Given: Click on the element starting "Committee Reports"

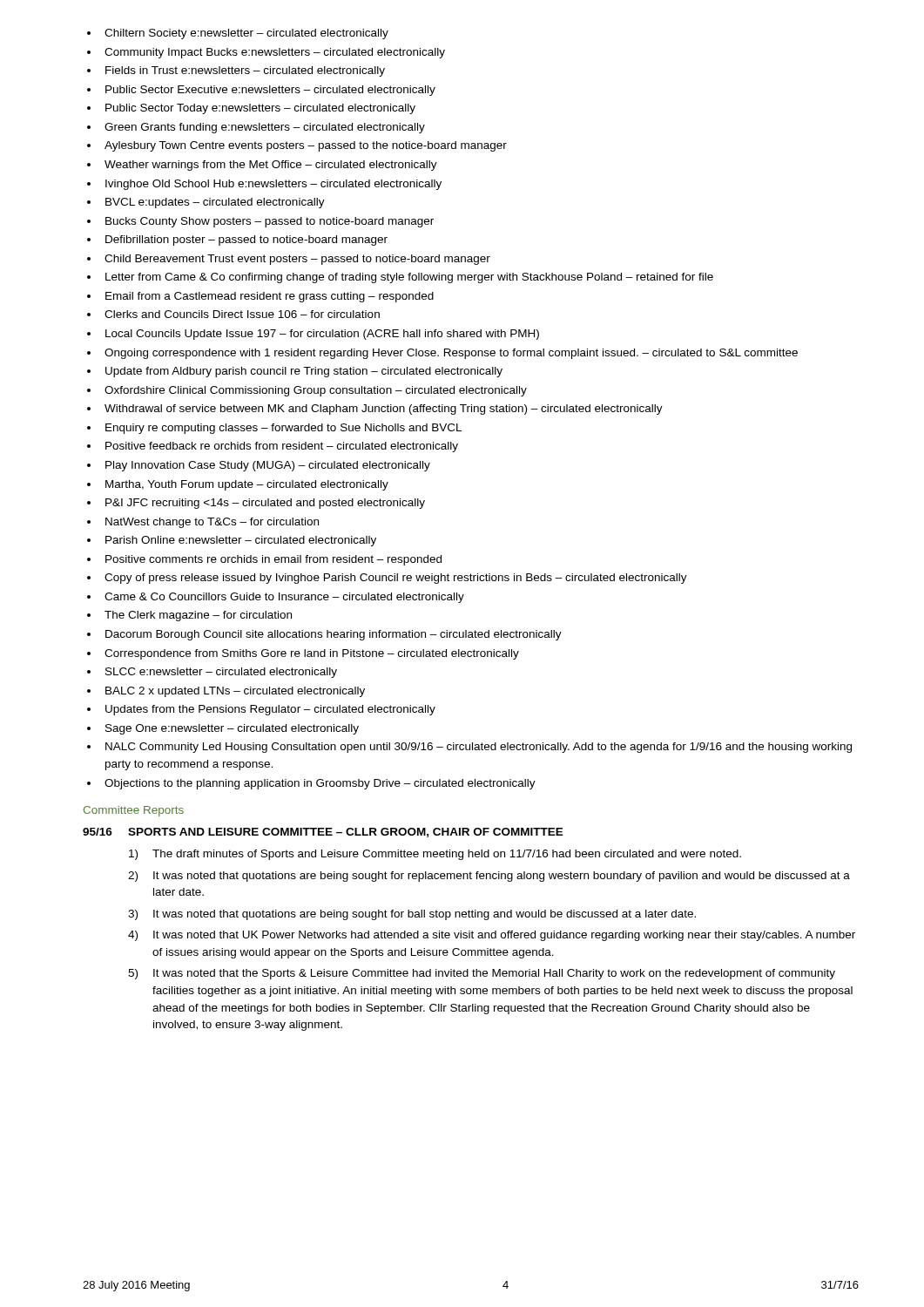Looking at the screenshot, I should [133, 810].
